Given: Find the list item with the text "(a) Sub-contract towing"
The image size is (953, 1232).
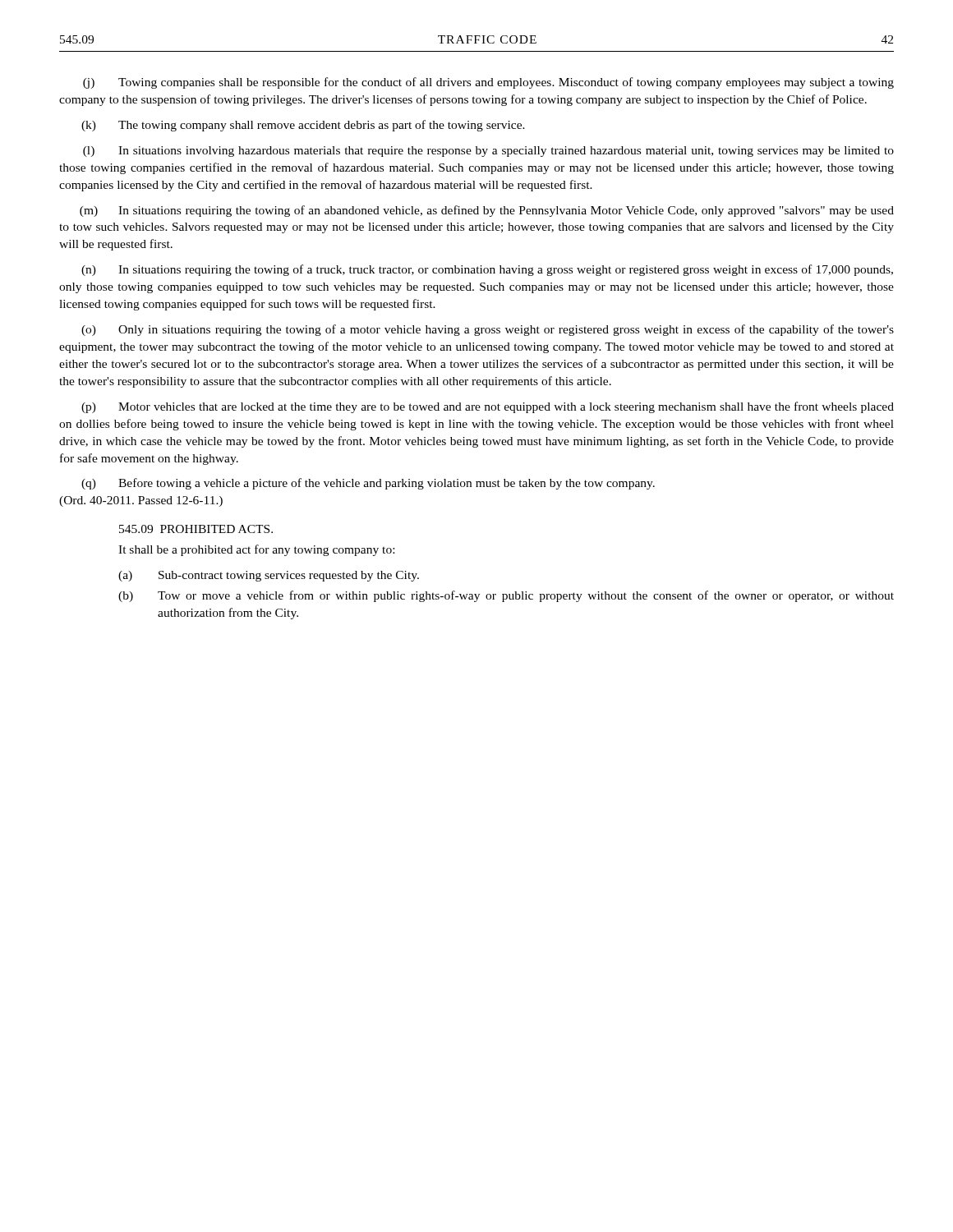Looking at the screenshot, I should pyautogui.click(x=269, y=576).
